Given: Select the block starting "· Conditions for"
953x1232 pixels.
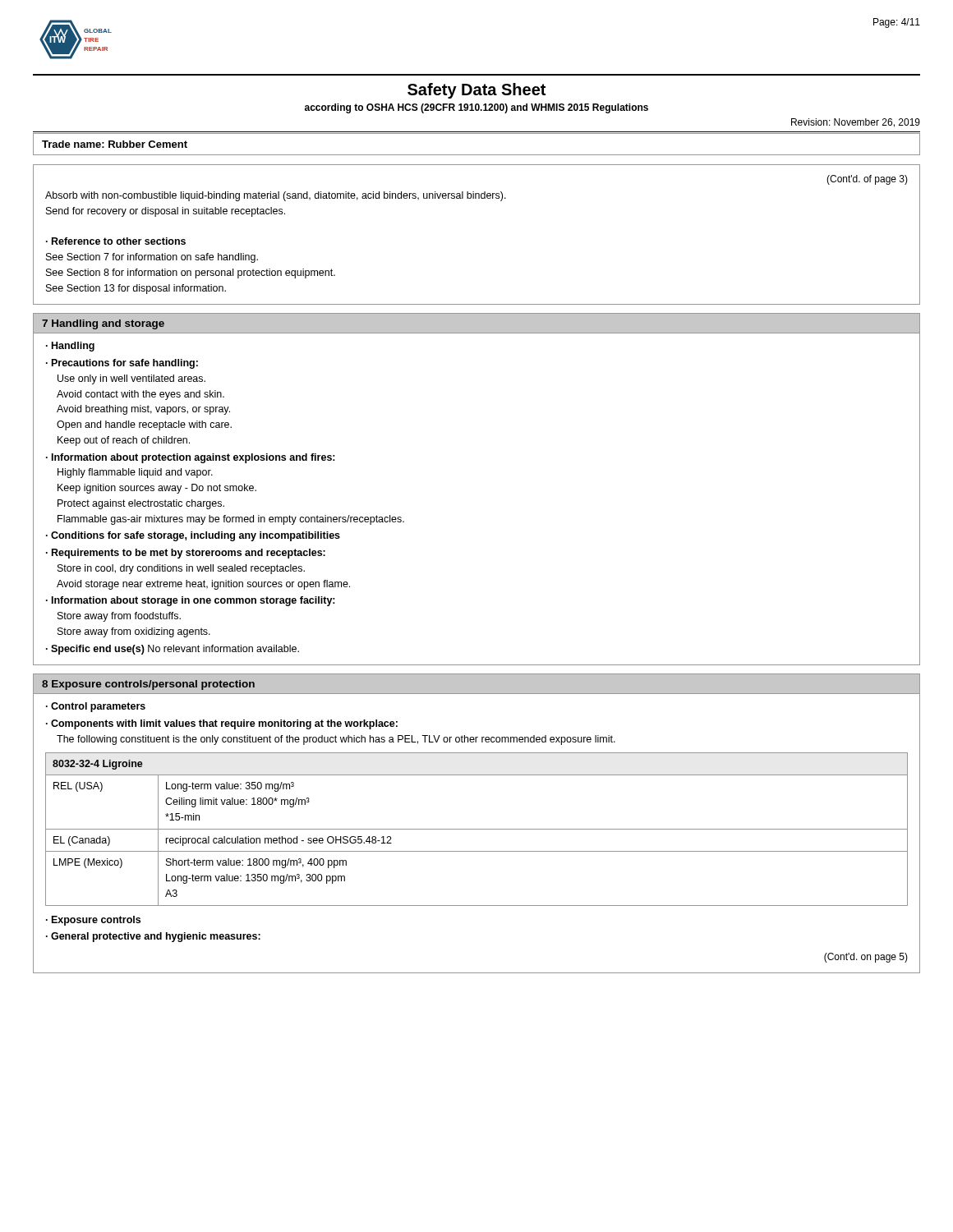Looking at the screenshot, I should [x=193, y=536].
